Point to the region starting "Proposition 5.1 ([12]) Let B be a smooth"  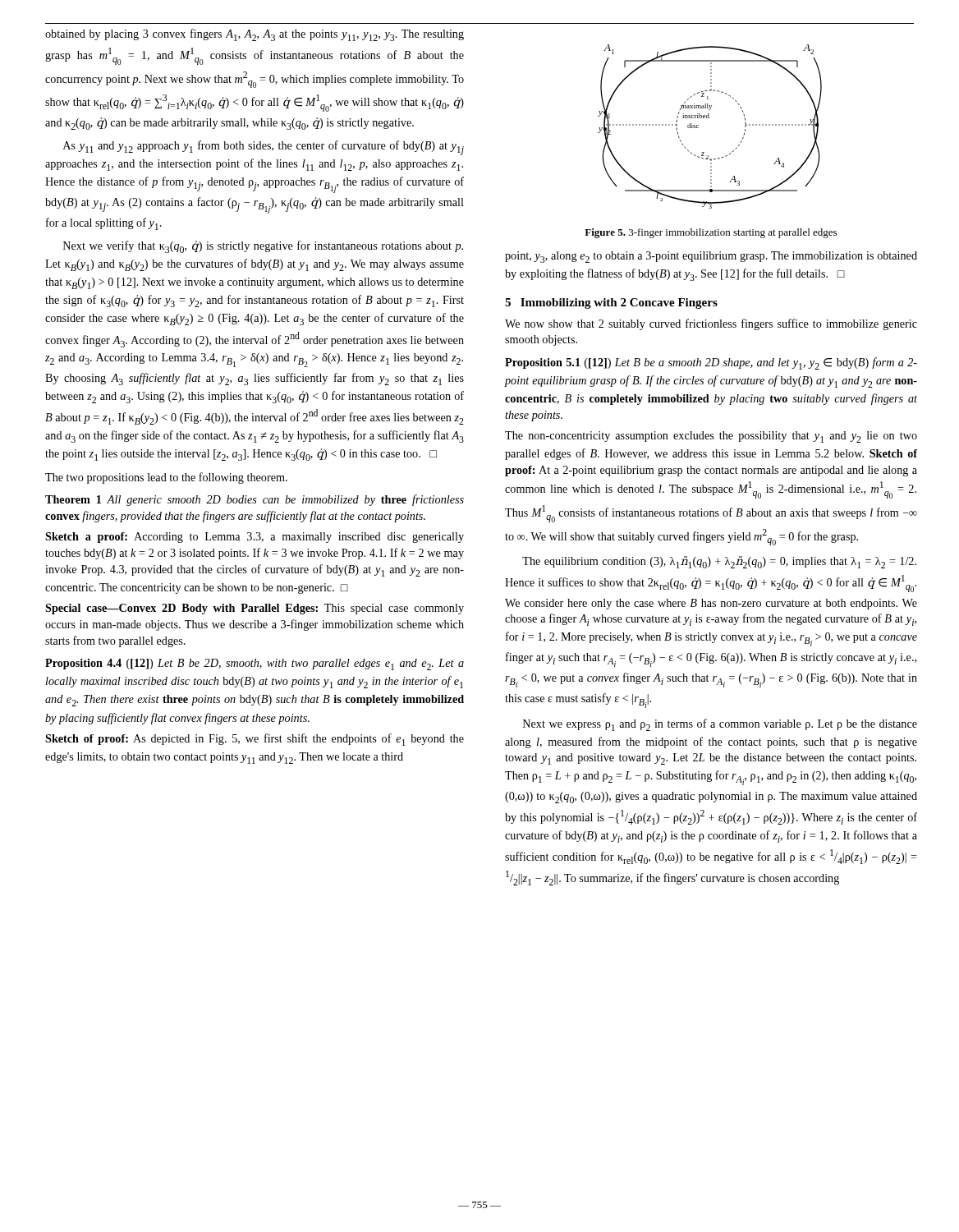pyautogui.click(x=711, y=389)
